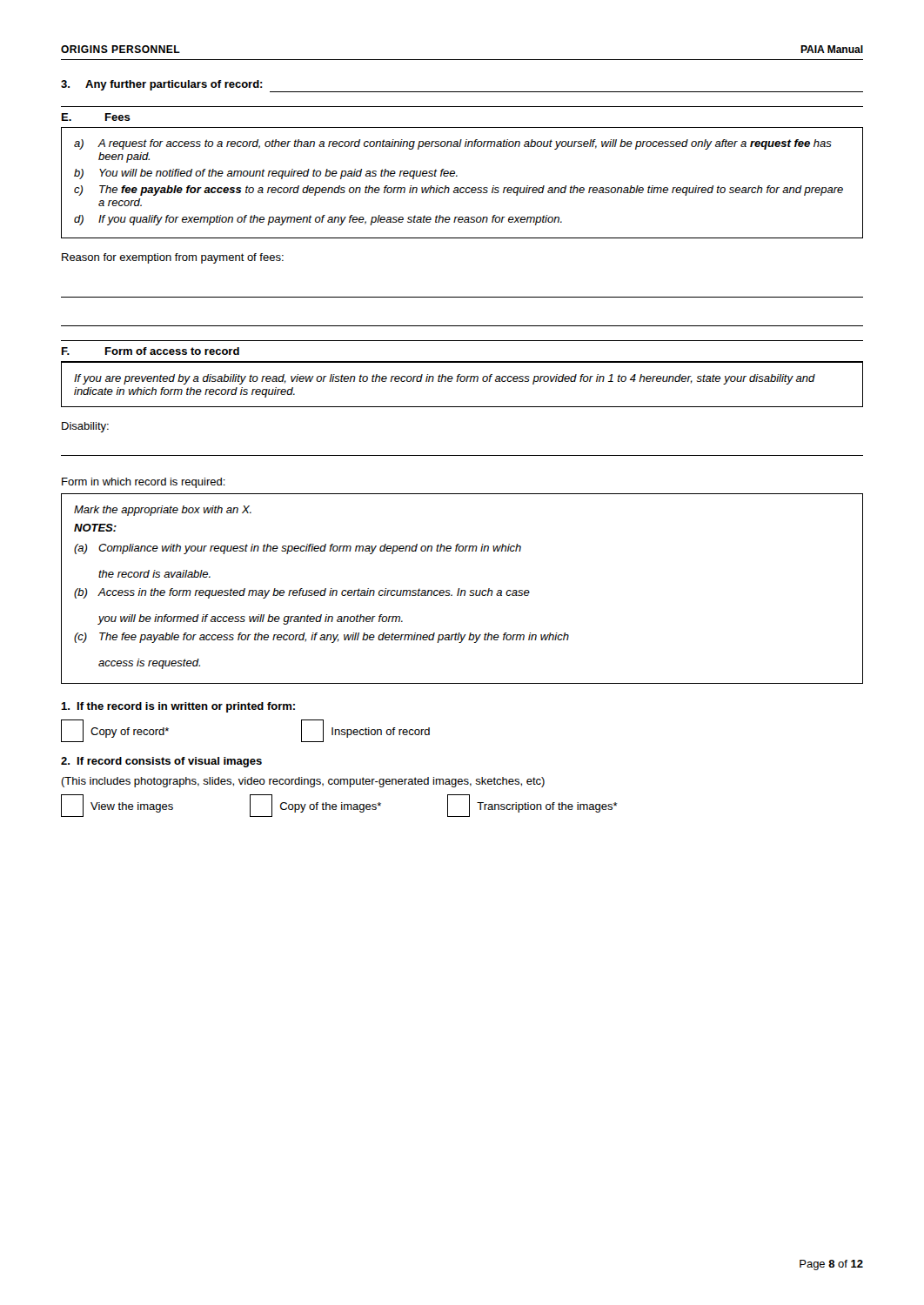Locate the list item containing "(b) Access in the"

click(462, 605)
